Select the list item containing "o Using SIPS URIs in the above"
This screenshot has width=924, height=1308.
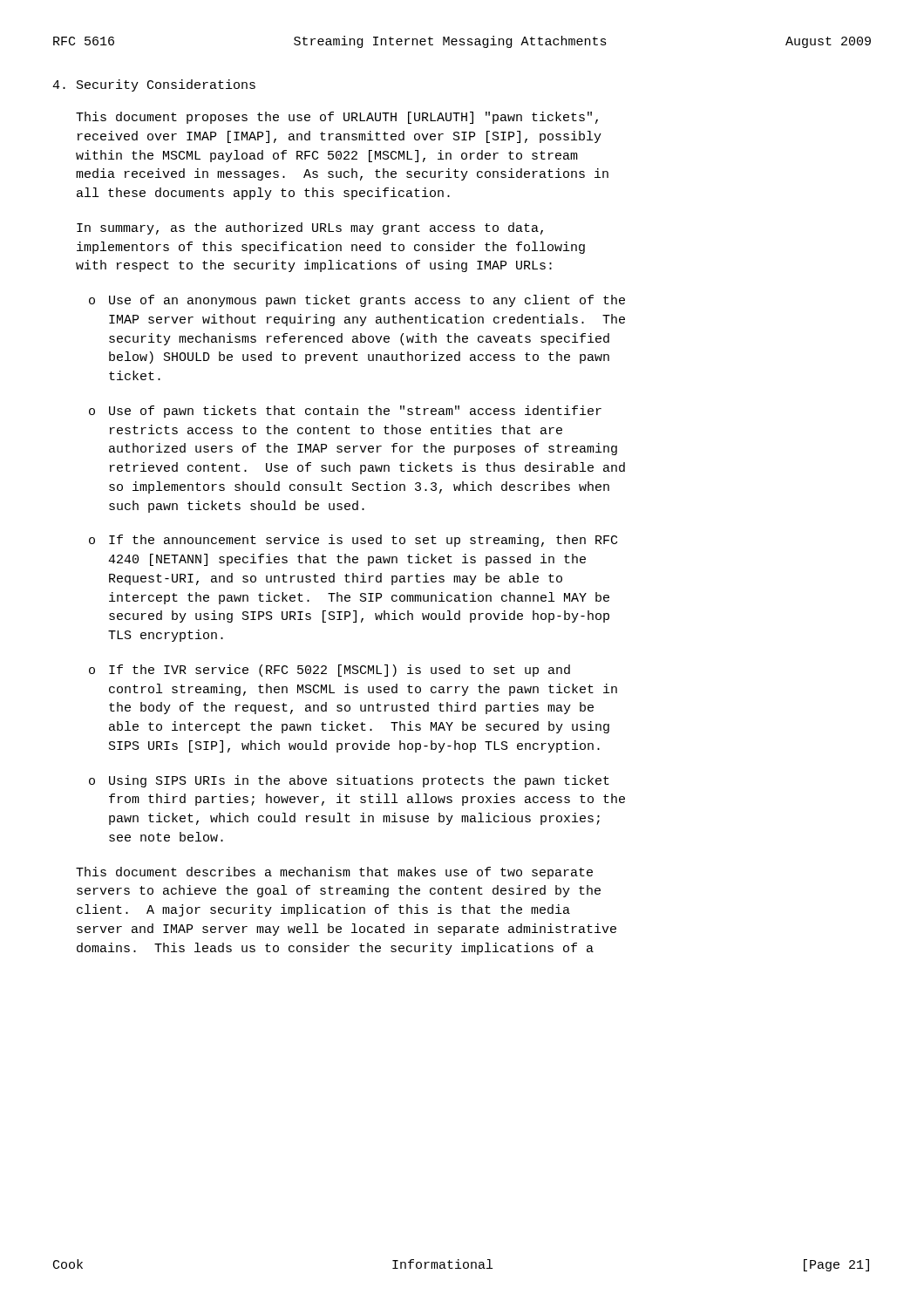click(x=462, y=810)
